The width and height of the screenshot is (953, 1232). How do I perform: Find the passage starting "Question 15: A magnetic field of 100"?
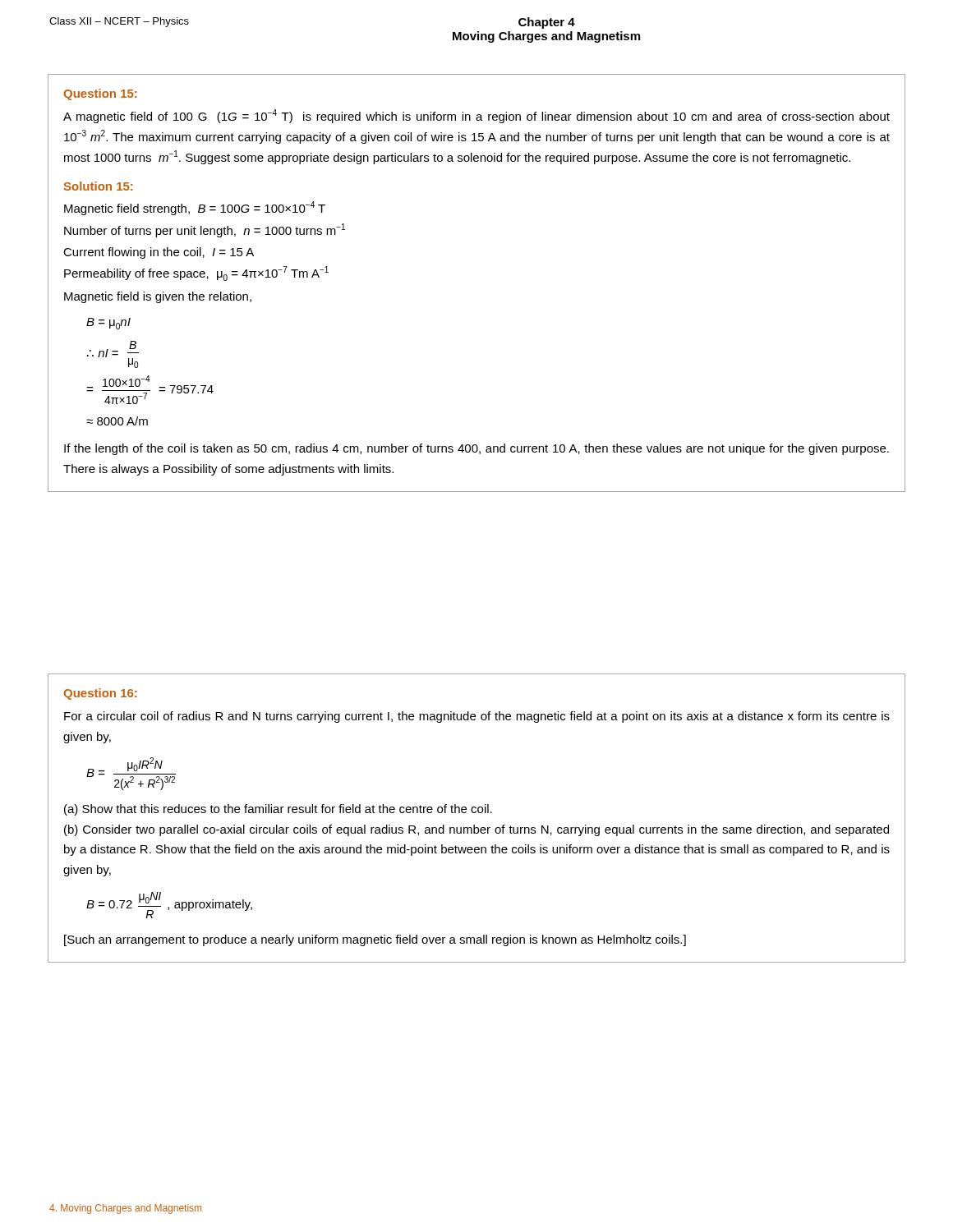tap(100, 94)
